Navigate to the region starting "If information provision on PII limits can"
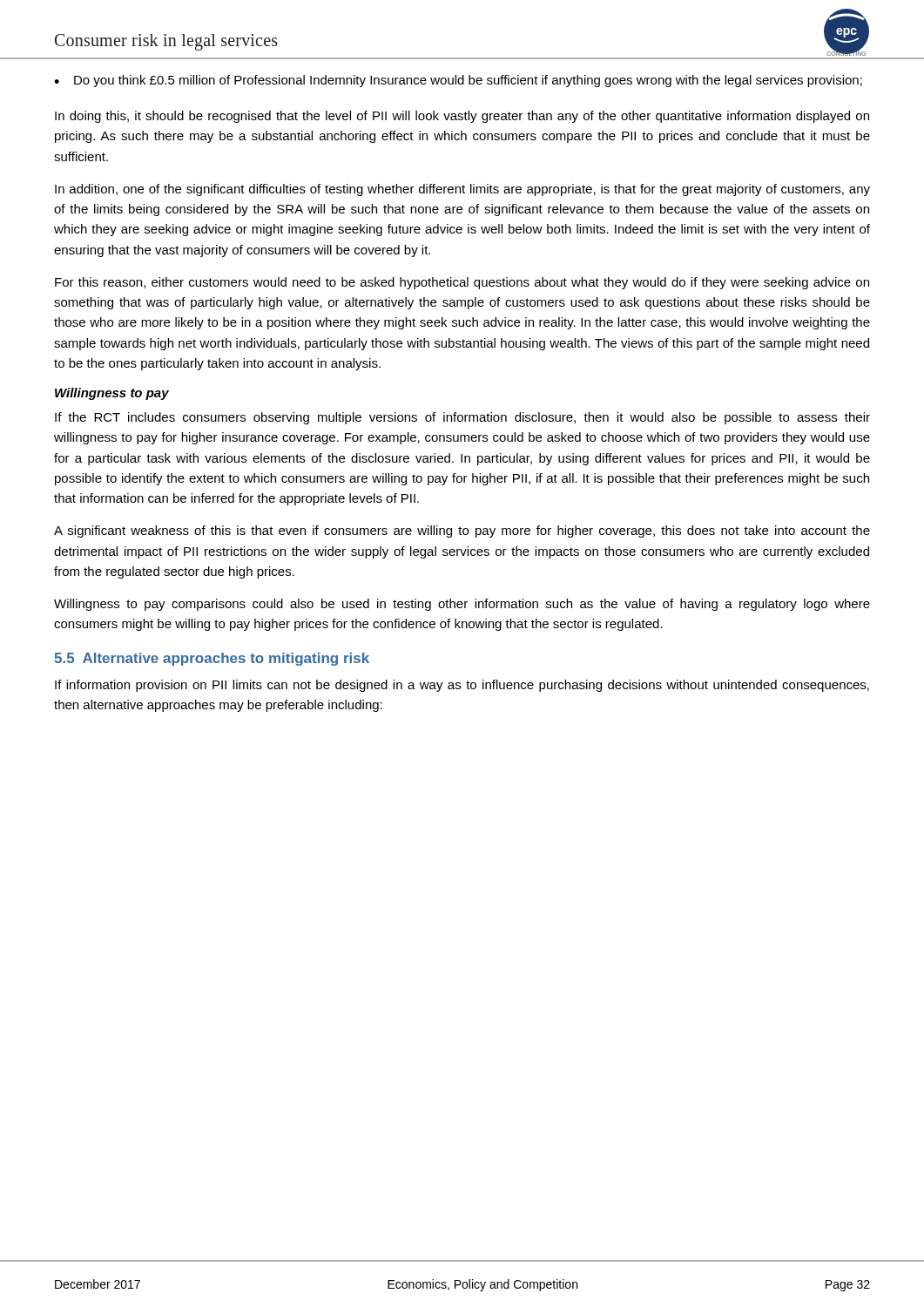Viewport: 924px width, 1307px height. coord(462,694)
